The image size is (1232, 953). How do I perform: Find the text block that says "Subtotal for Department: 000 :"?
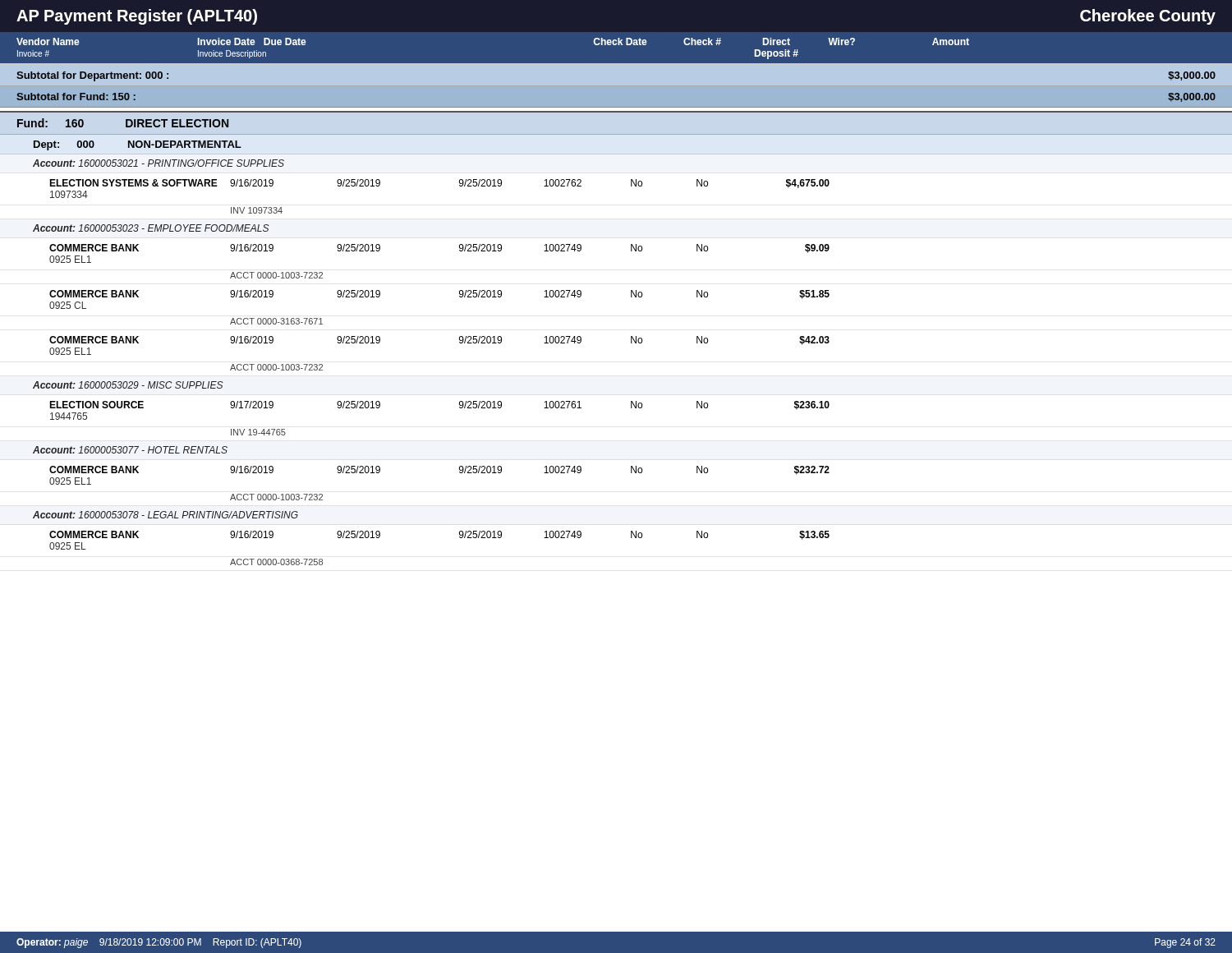click(86, 76)
